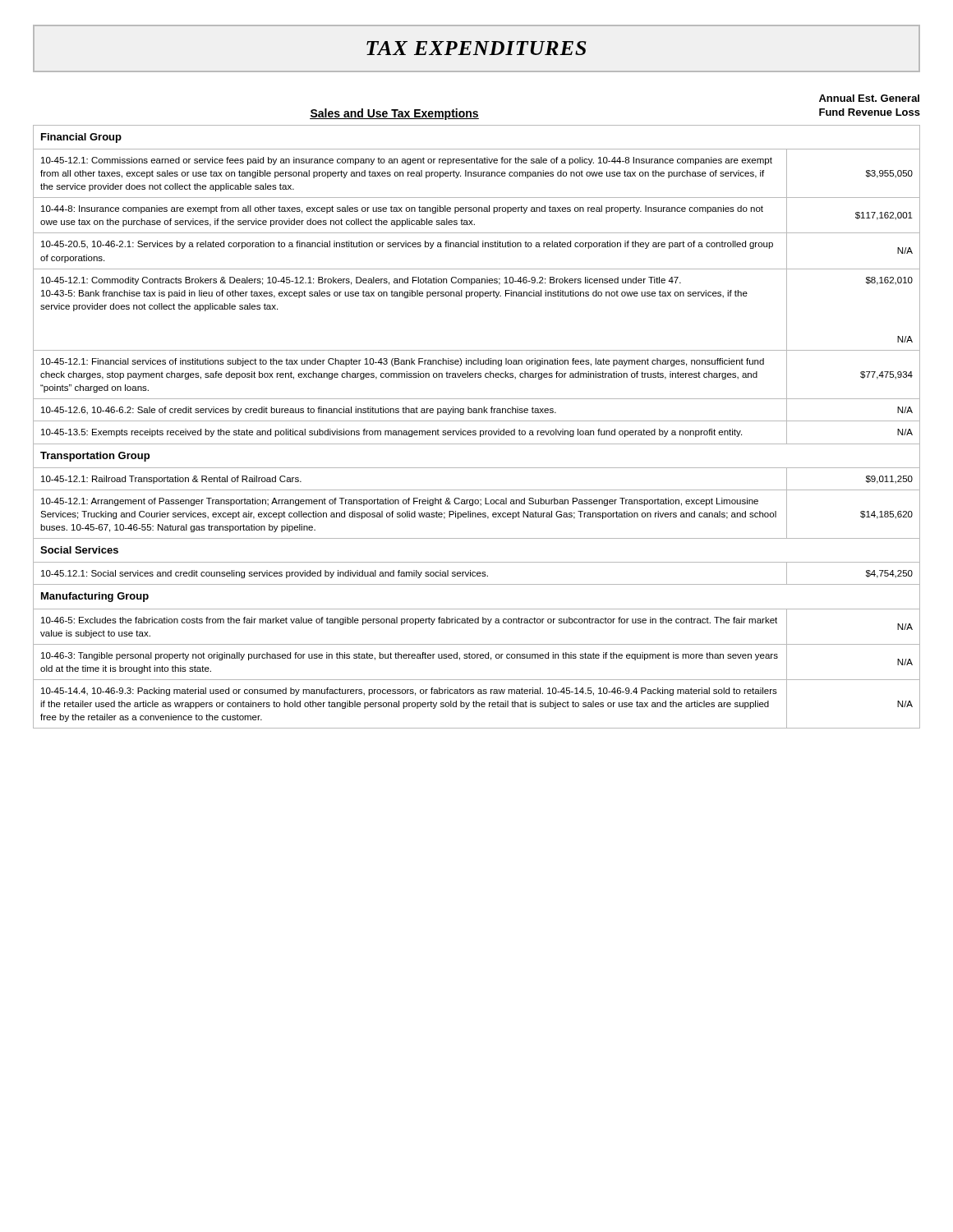953x1232 pixels.
Task: Click on the block starting "Social Services"
Action: pos(476,550)
